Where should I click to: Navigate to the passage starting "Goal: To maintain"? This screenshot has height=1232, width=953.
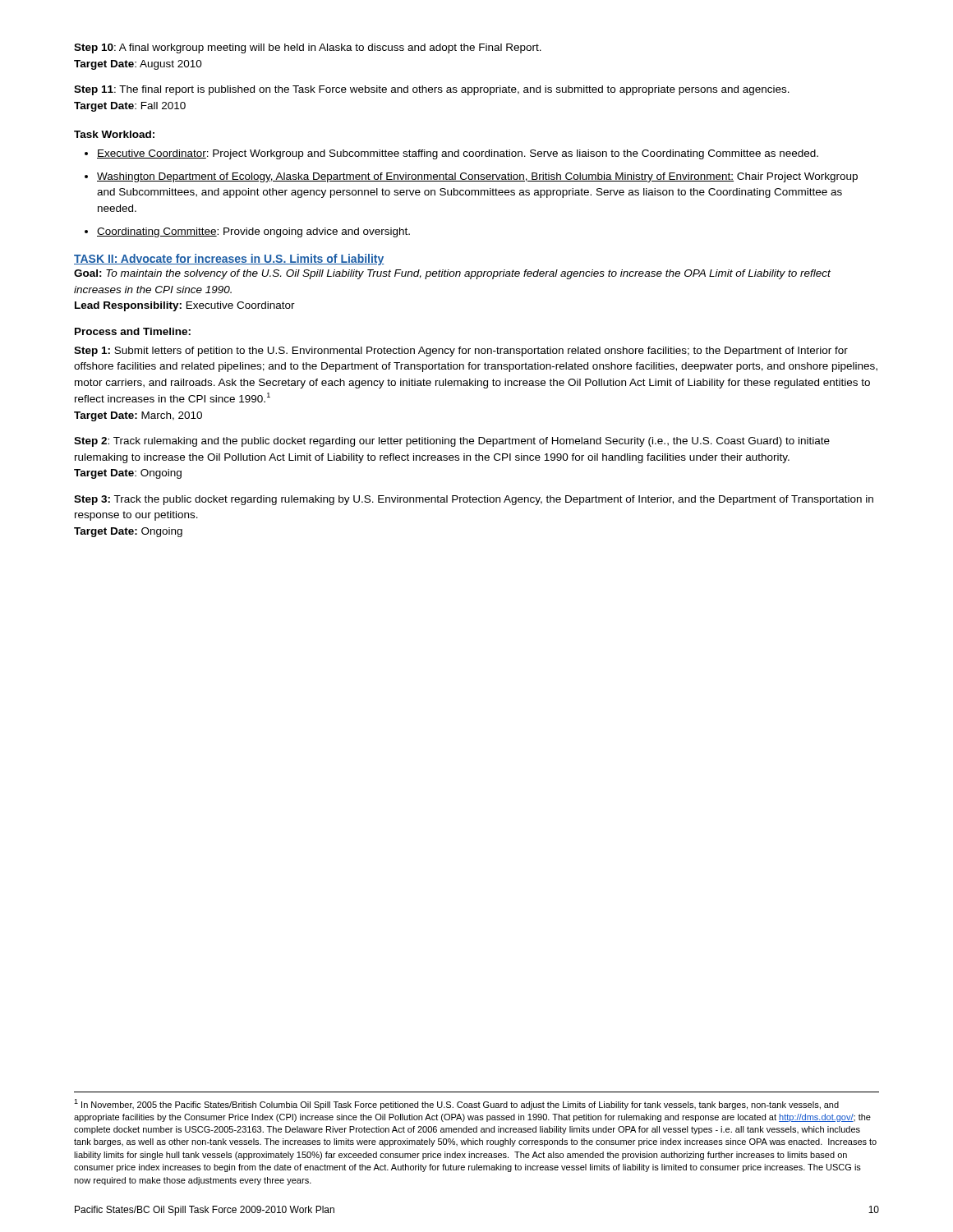tap(452, 274)
